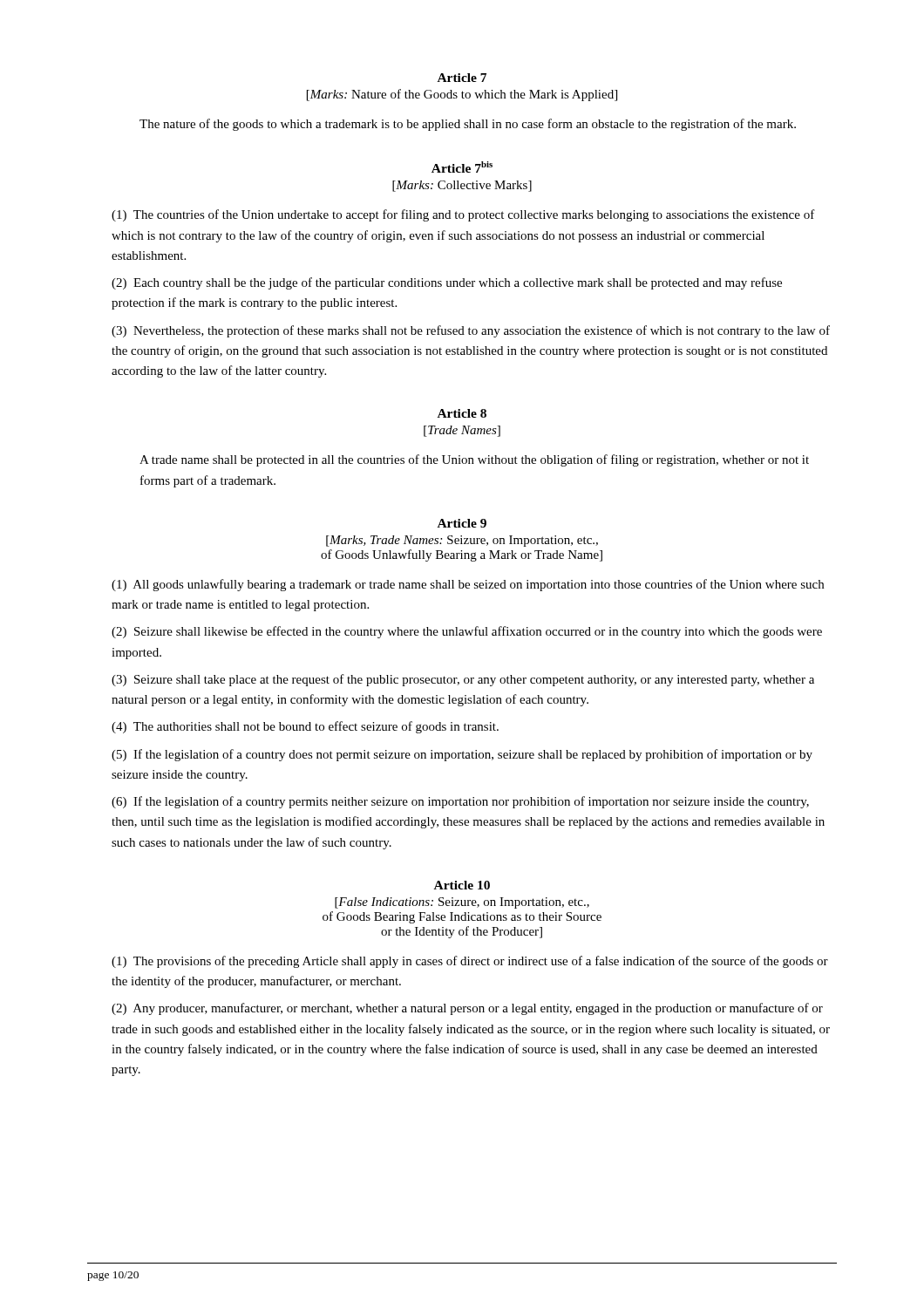
Task: Find the block on this page that starts "(2) Each country"
Action: pyautogui.click(x=447, y=293)
